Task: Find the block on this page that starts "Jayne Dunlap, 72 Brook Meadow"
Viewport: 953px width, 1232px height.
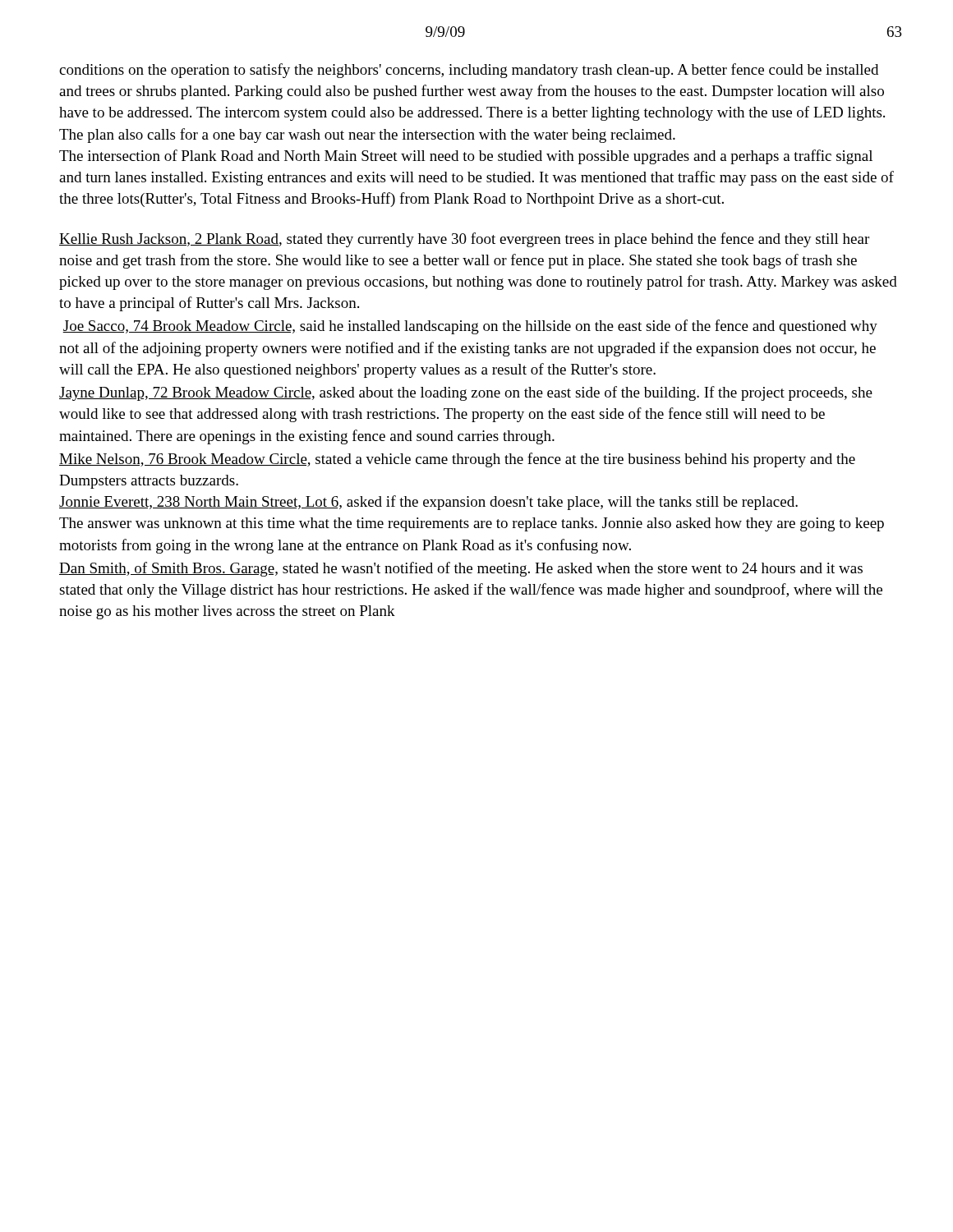Action: [478, 414]
